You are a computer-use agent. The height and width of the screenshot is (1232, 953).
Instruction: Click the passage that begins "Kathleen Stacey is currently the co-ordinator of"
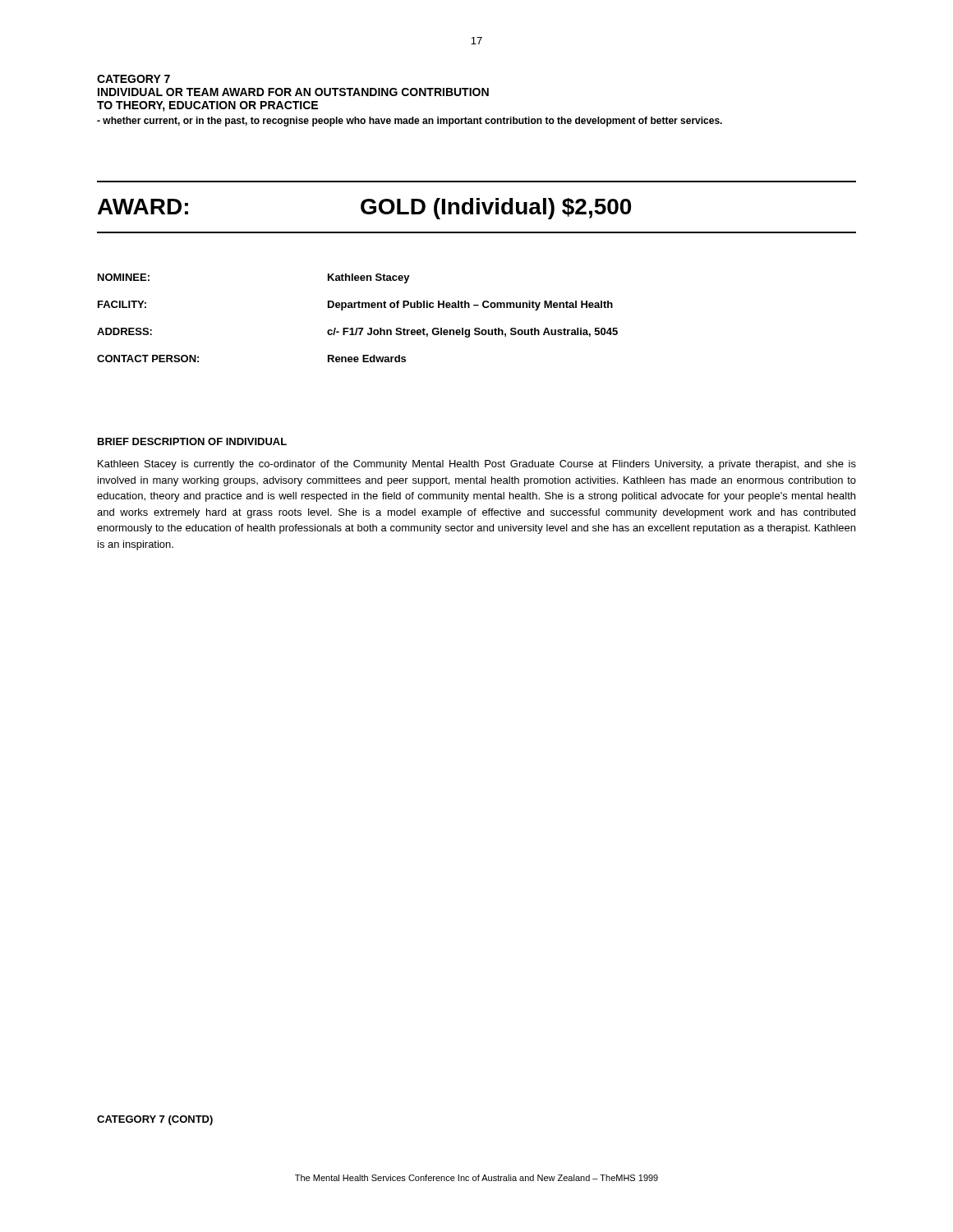[x=476, y=504]
